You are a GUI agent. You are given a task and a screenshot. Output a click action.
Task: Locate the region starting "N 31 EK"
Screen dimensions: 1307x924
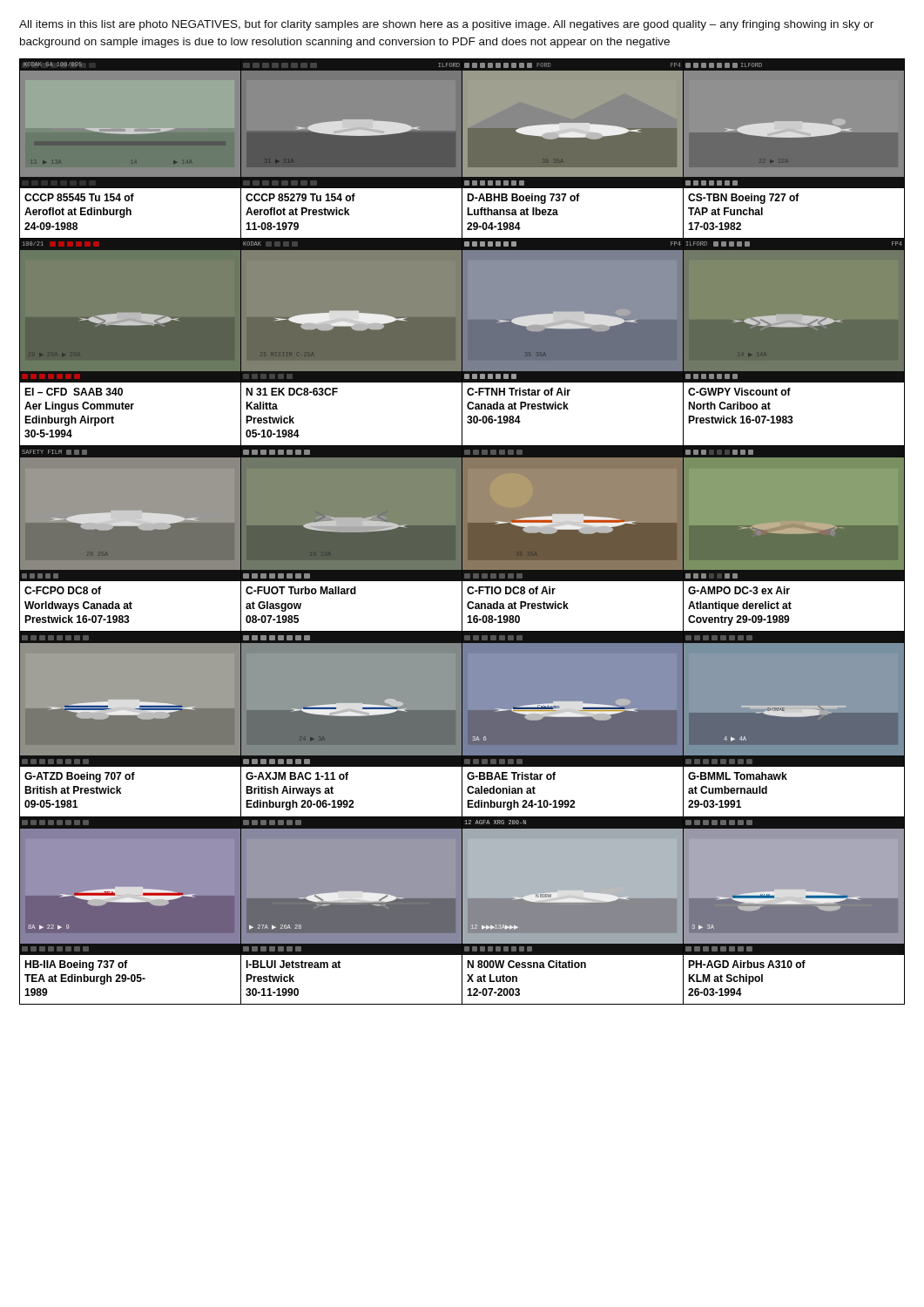pos(292,413)
